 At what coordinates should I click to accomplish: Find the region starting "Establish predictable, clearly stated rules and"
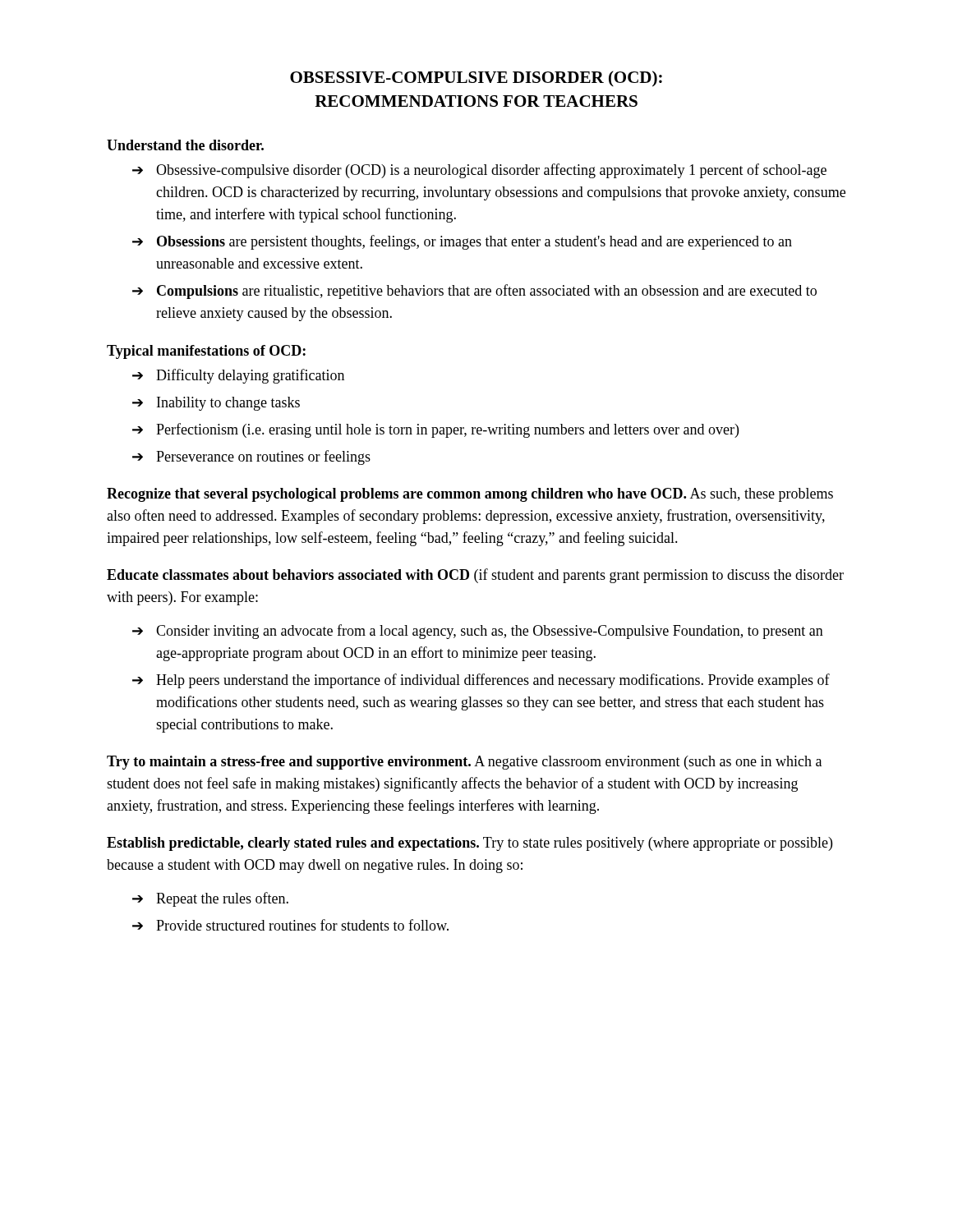[x=470, y=854]
